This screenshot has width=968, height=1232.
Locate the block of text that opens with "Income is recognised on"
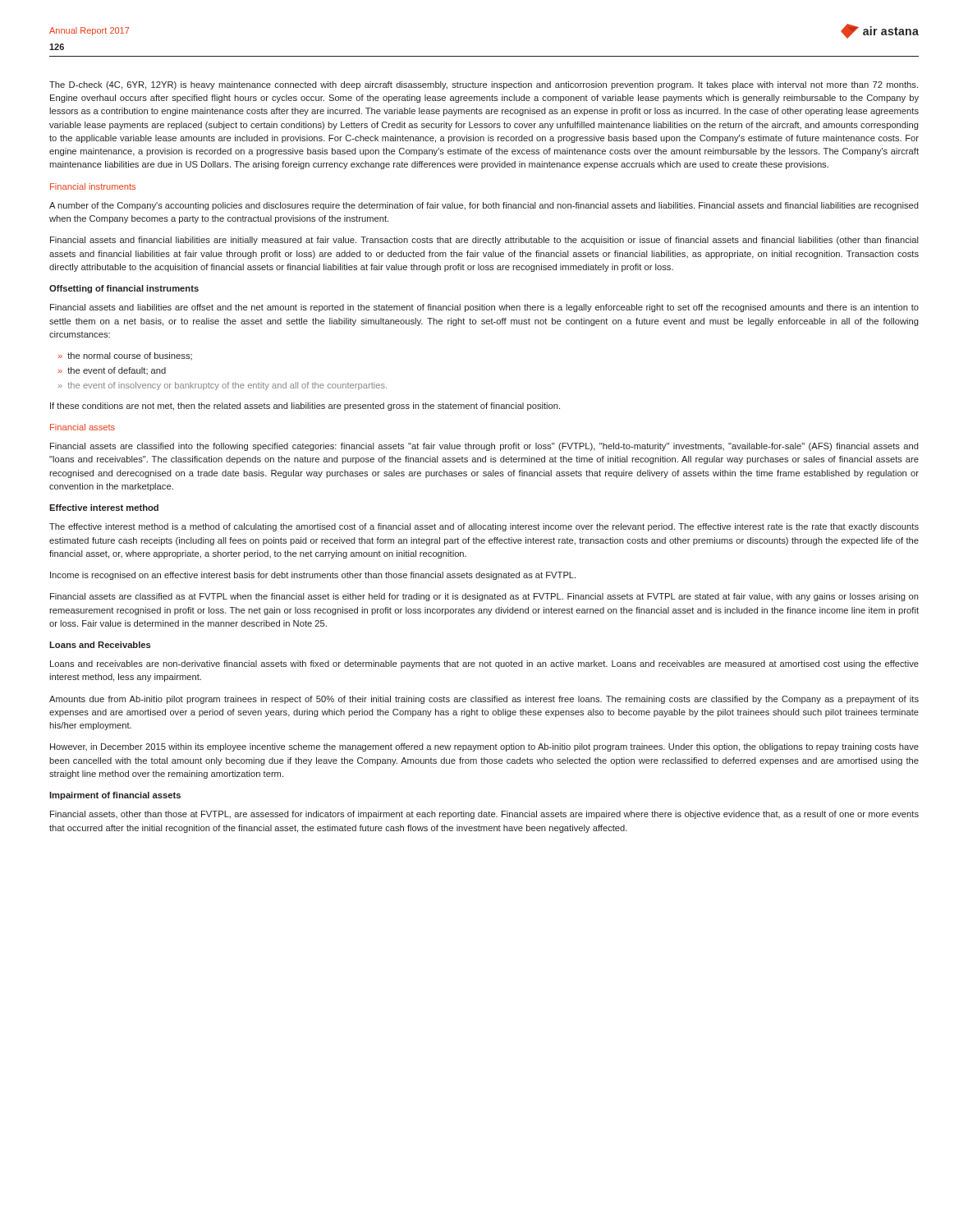pos(313,575)
